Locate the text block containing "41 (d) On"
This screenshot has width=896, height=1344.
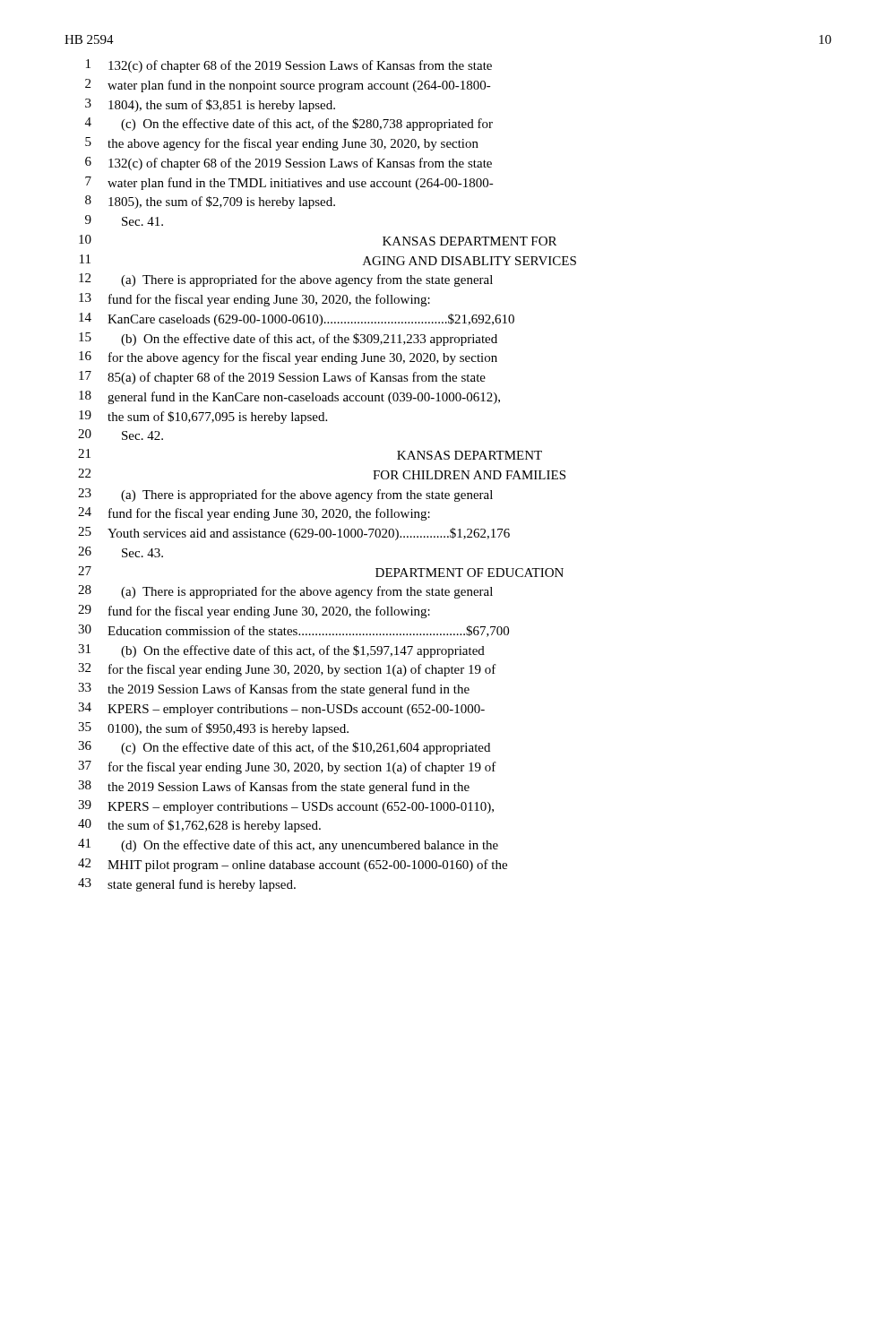(448, 846)
